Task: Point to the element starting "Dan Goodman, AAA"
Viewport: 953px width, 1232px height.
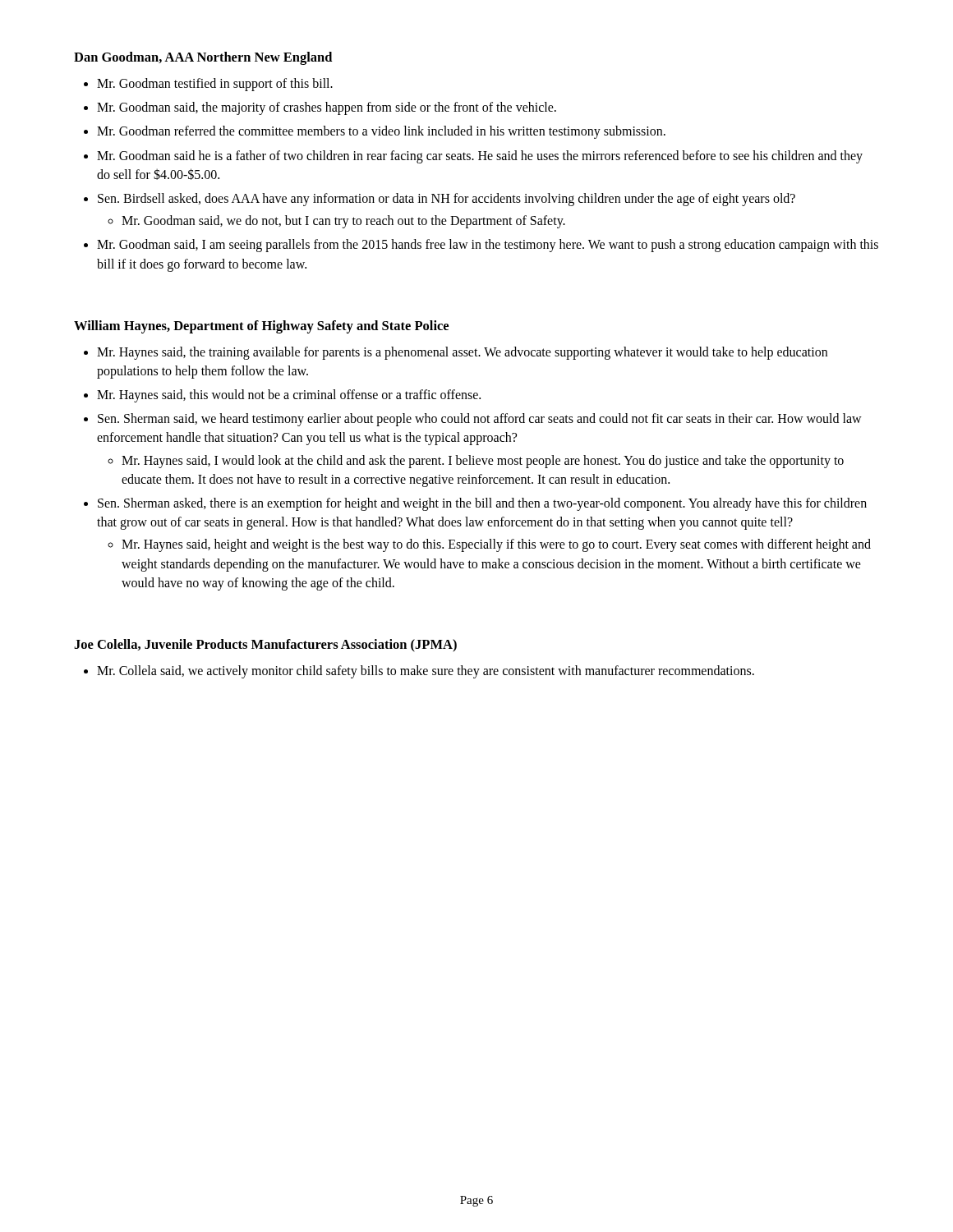Action: coord(203,57)
